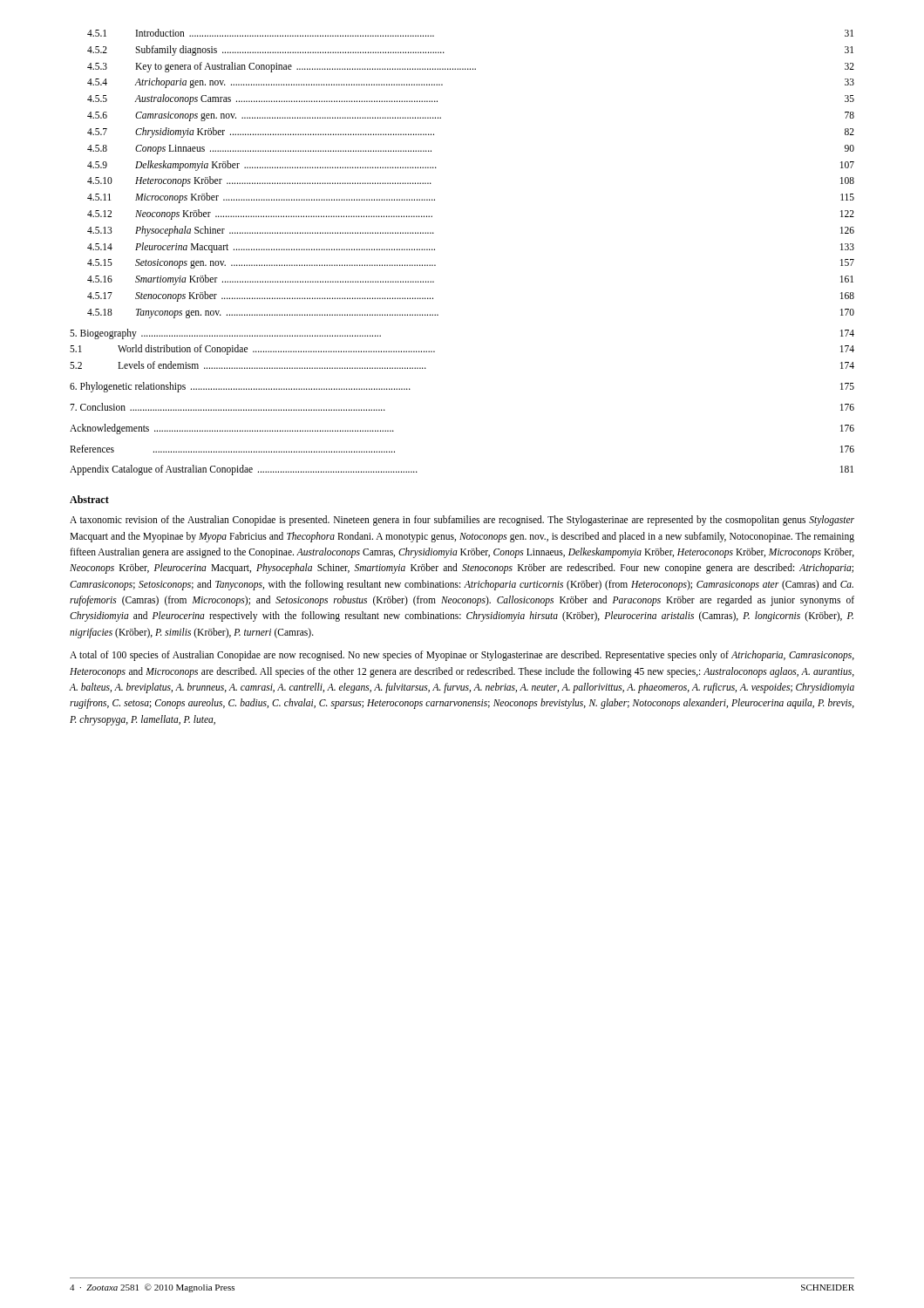
Task: Select the element starting "4.5.17 Stenoconops Kröber"
Action: tap(98, 296)
